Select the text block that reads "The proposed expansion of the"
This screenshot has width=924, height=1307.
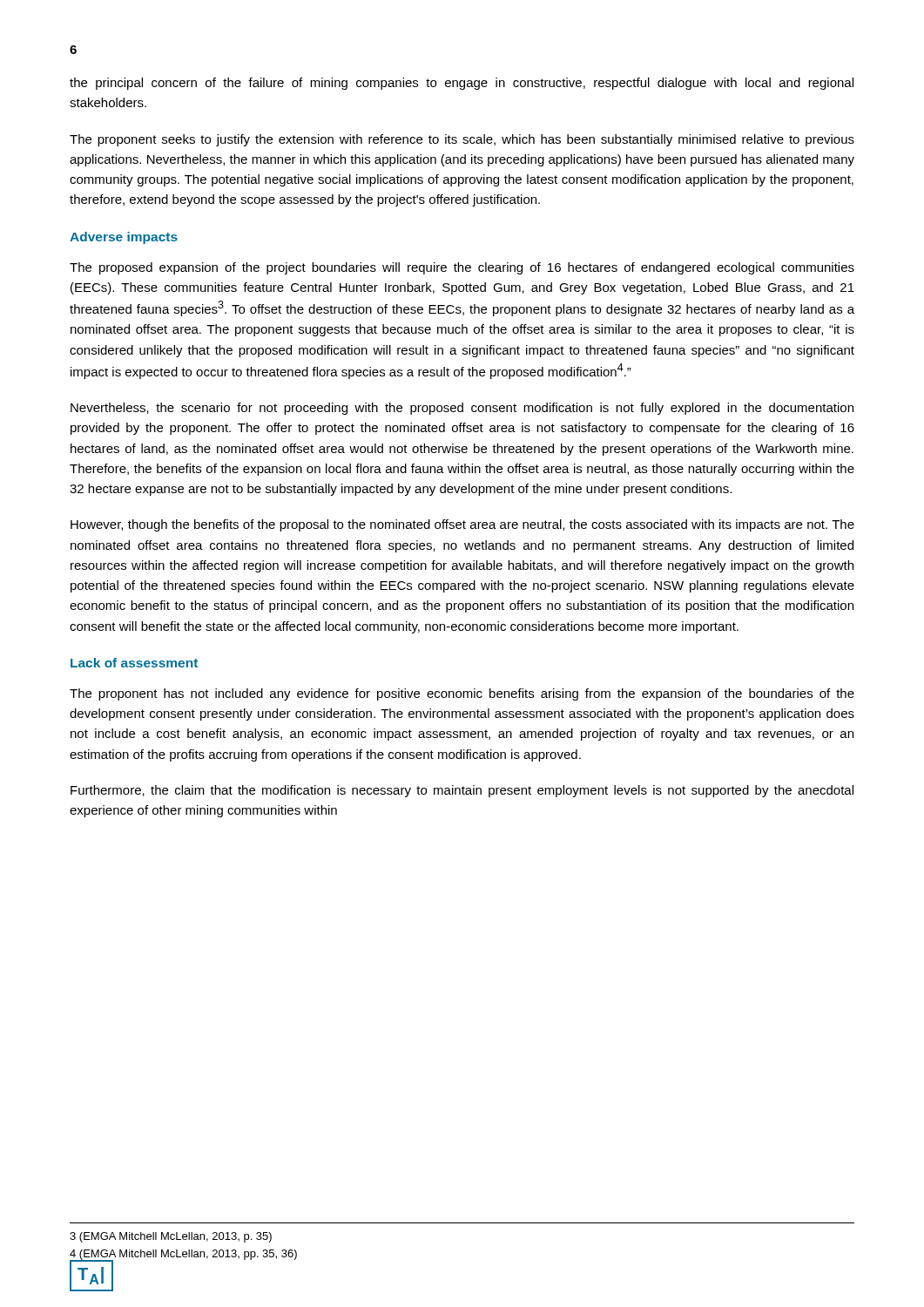[462, 319]
